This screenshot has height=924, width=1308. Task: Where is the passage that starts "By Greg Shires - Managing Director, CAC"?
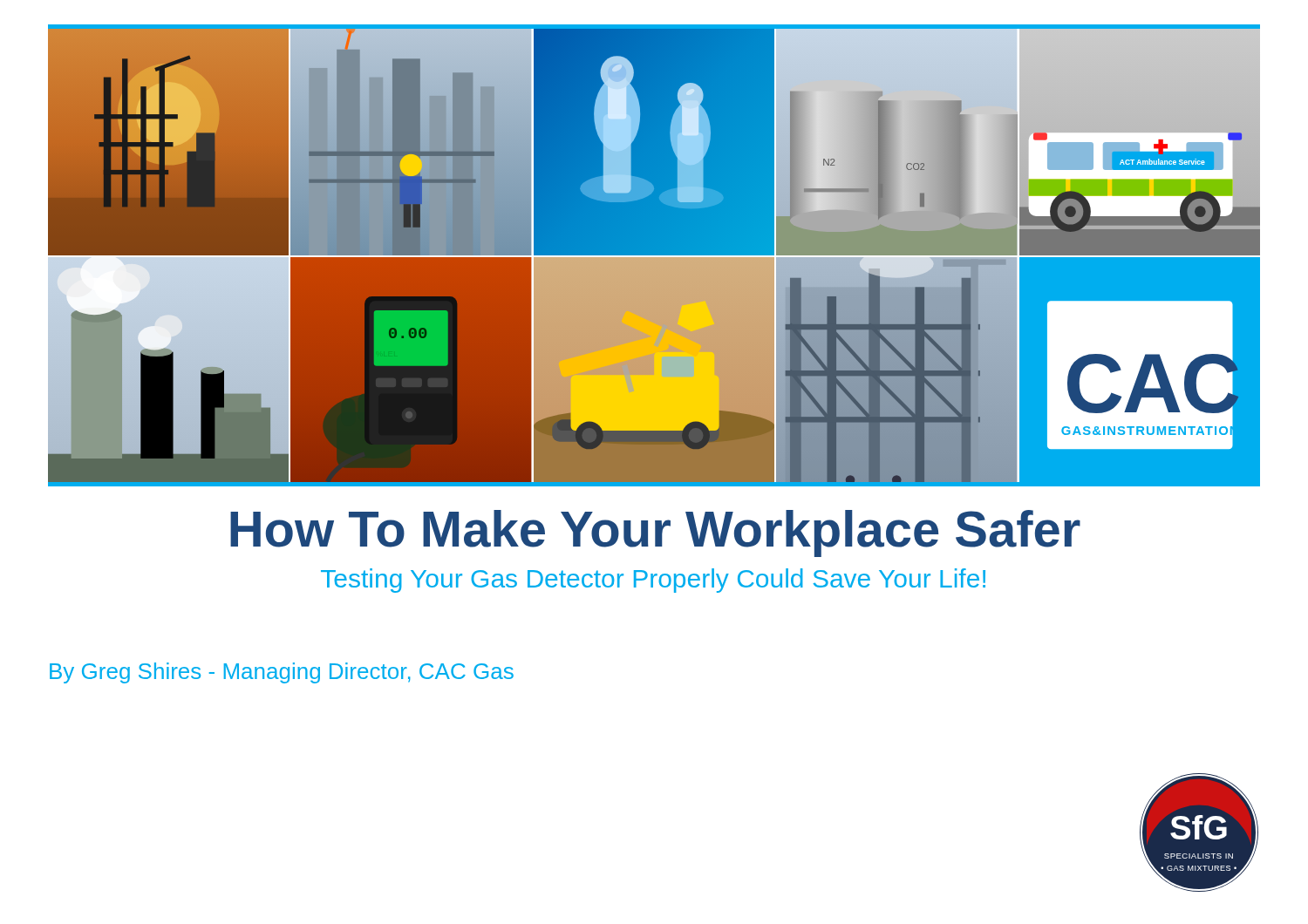tap(281, 672)
